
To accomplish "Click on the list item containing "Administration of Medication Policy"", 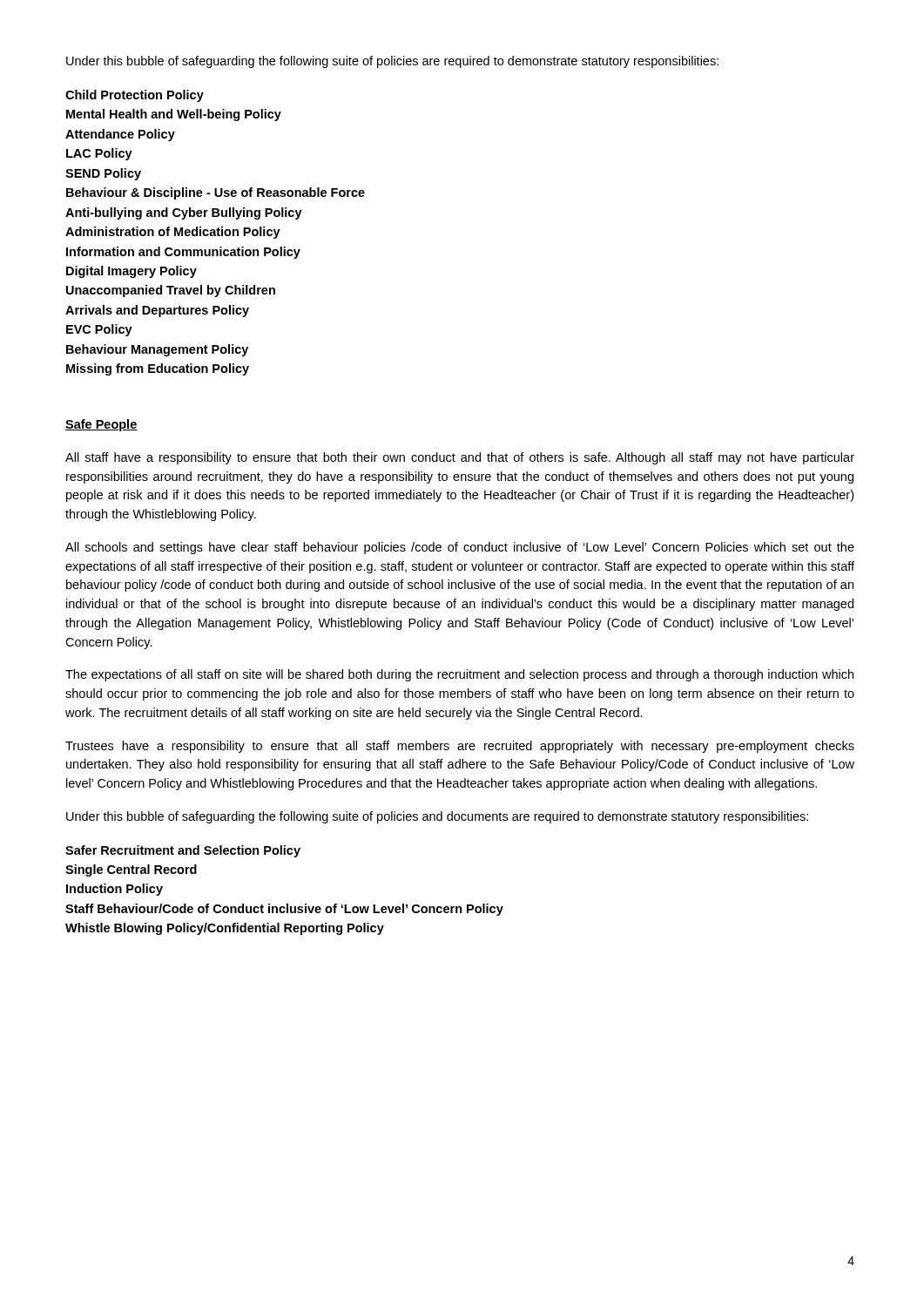I will pyautogui.click(x=173, y=232).
